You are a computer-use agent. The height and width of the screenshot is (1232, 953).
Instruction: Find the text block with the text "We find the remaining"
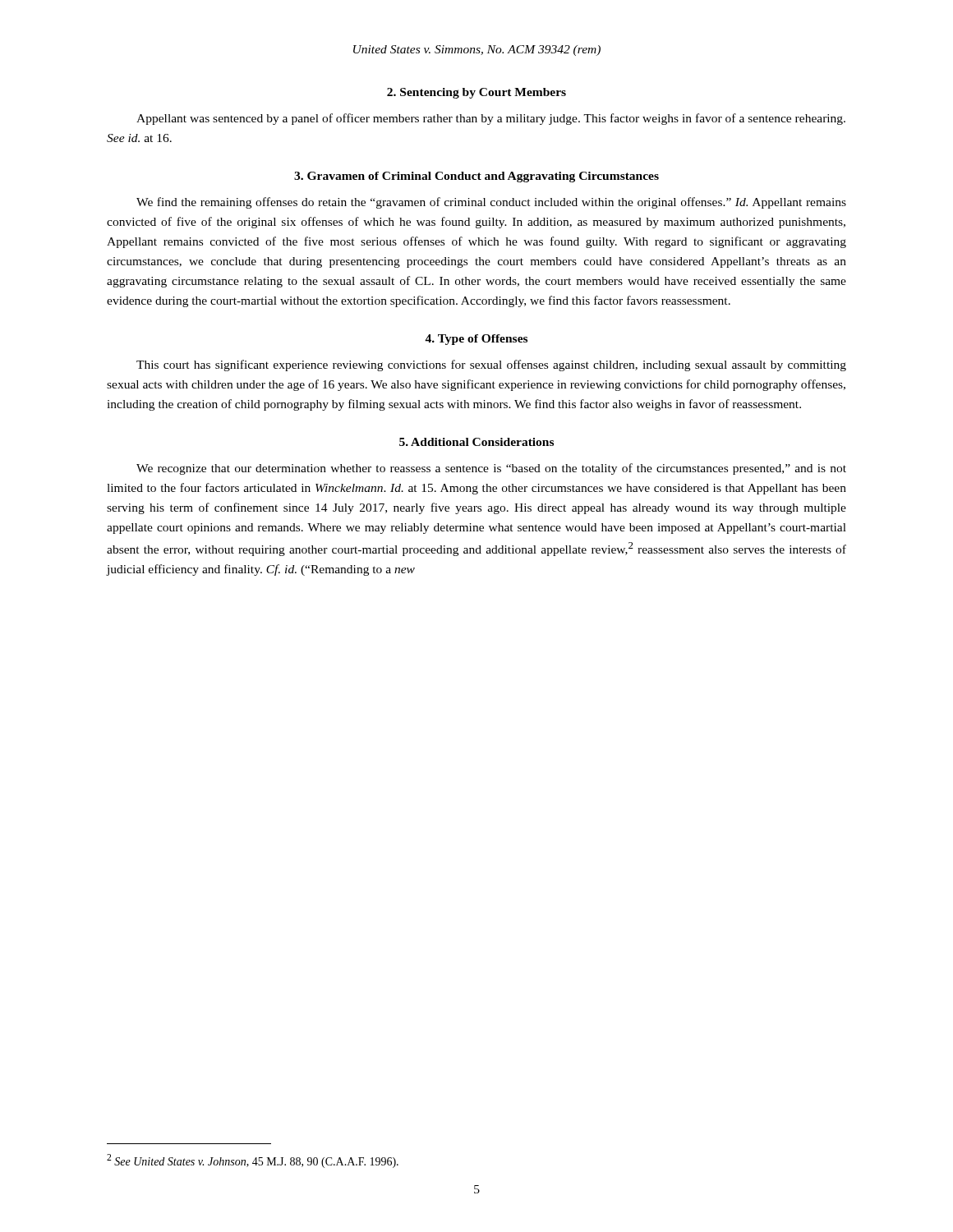(x=476, y=251)
